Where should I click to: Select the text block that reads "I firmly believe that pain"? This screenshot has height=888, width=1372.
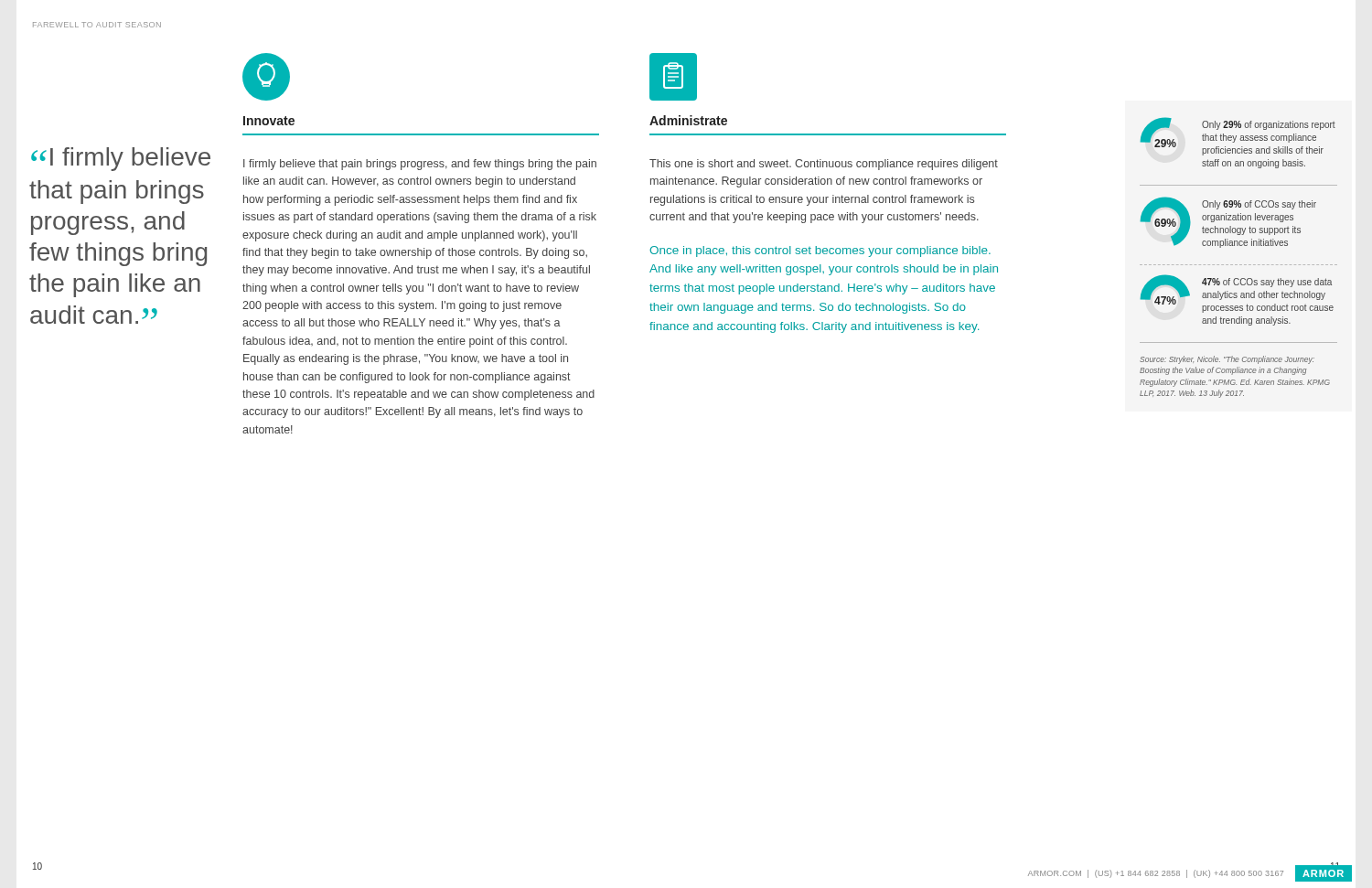click(420, 297)
